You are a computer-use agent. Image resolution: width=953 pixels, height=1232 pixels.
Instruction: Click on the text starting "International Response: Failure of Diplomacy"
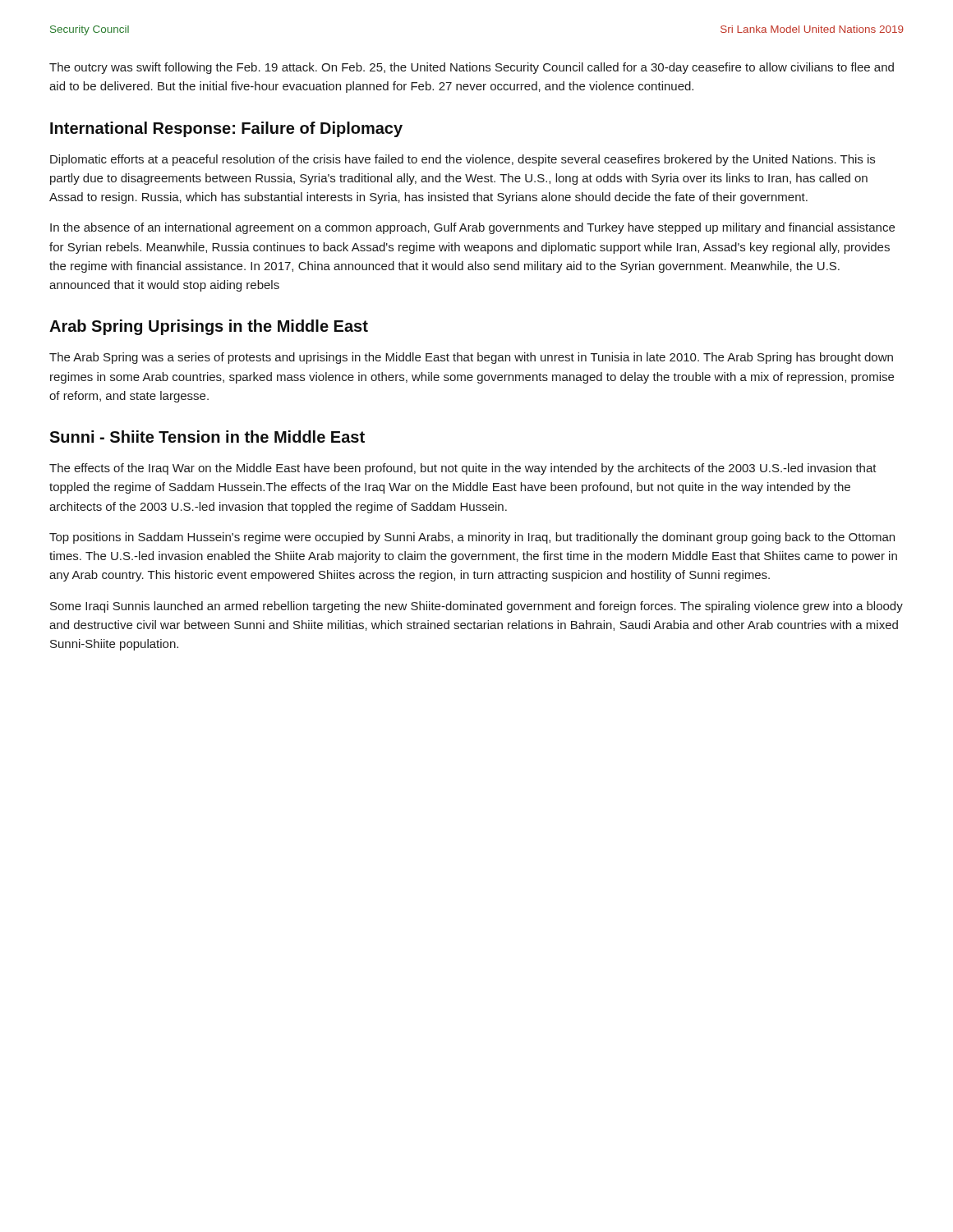click(226, 128)
